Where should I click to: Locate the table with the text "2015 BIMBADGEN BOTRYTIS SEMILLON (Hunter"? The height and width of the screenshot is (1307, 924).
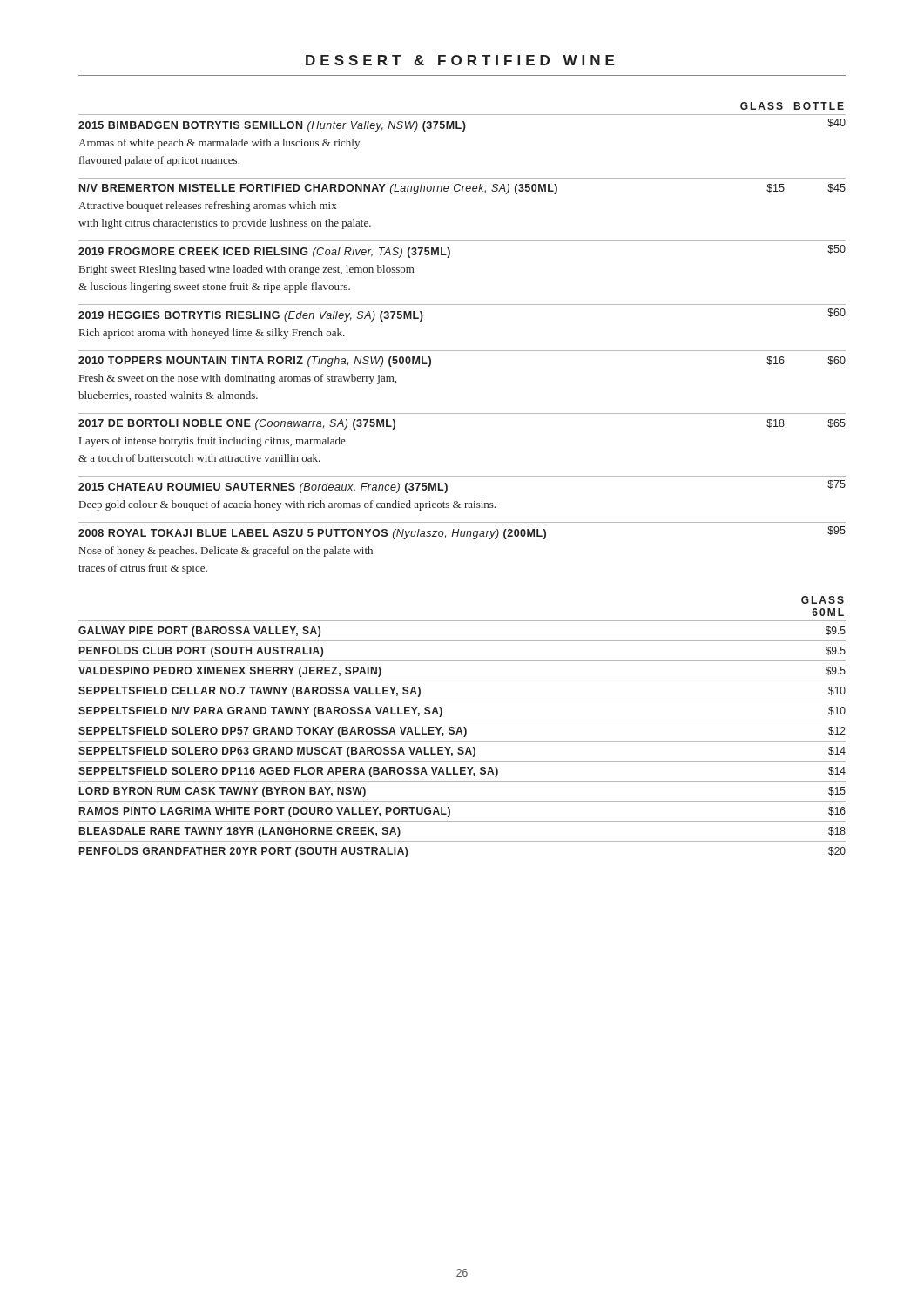click(462, 345)
